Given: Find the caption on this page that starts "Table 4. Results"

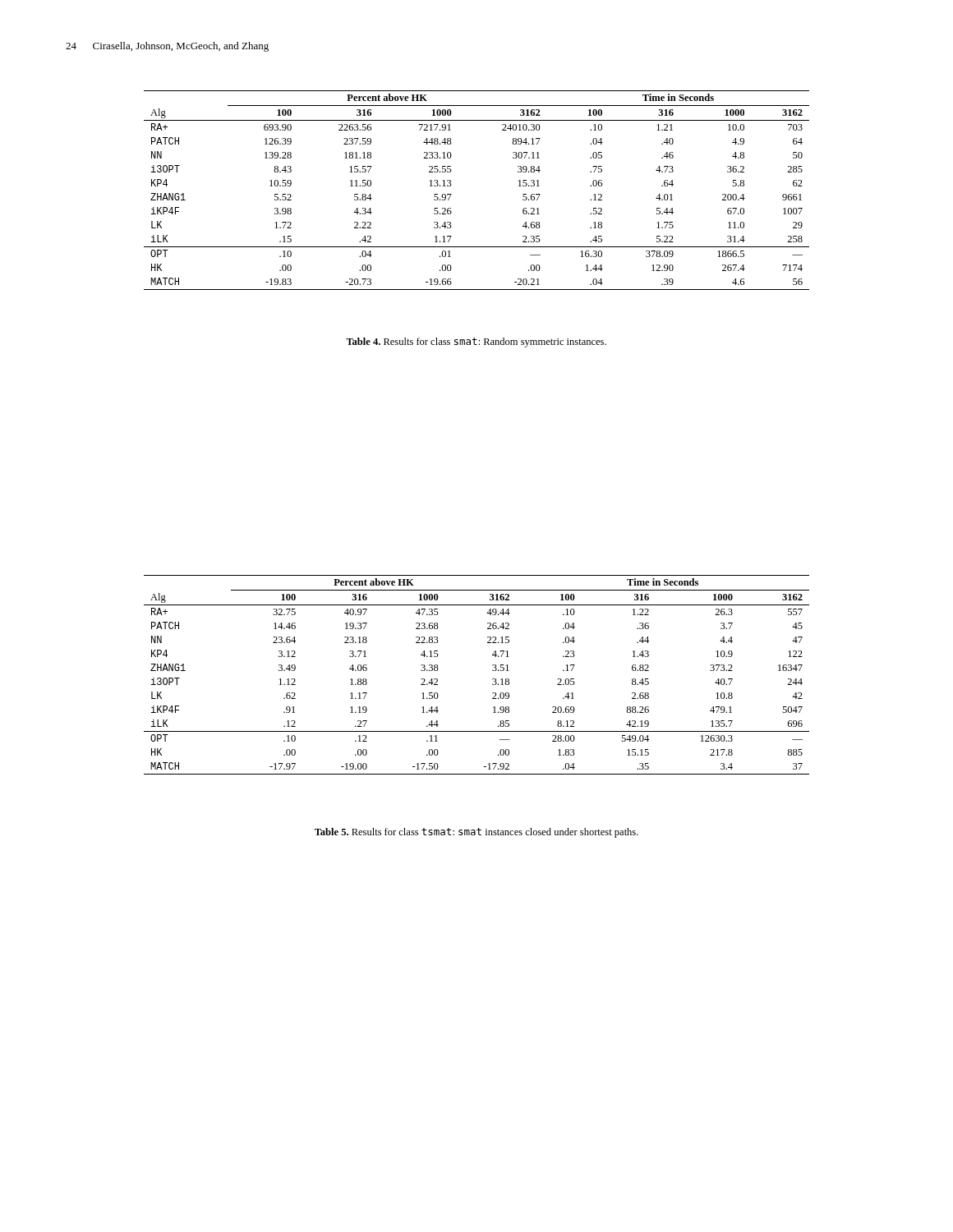Looking at the screenshot, I should click(476, 341).
